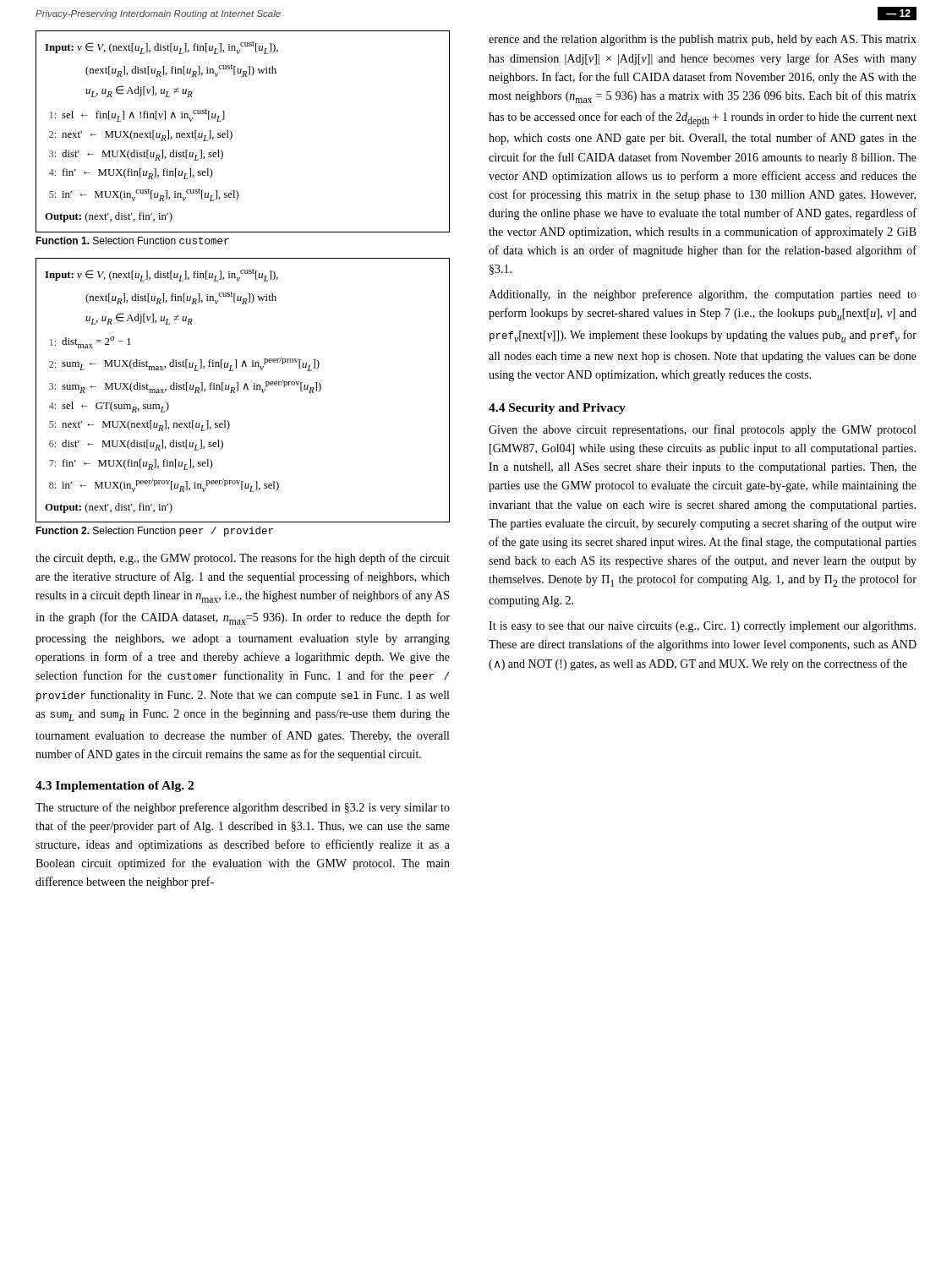The height and width of the screenshot is (1268, 952).
Task: Click the passage that begins "erence and the relation algorithm is the publish"
Action: pyautogui.click(x=703, y=208)
